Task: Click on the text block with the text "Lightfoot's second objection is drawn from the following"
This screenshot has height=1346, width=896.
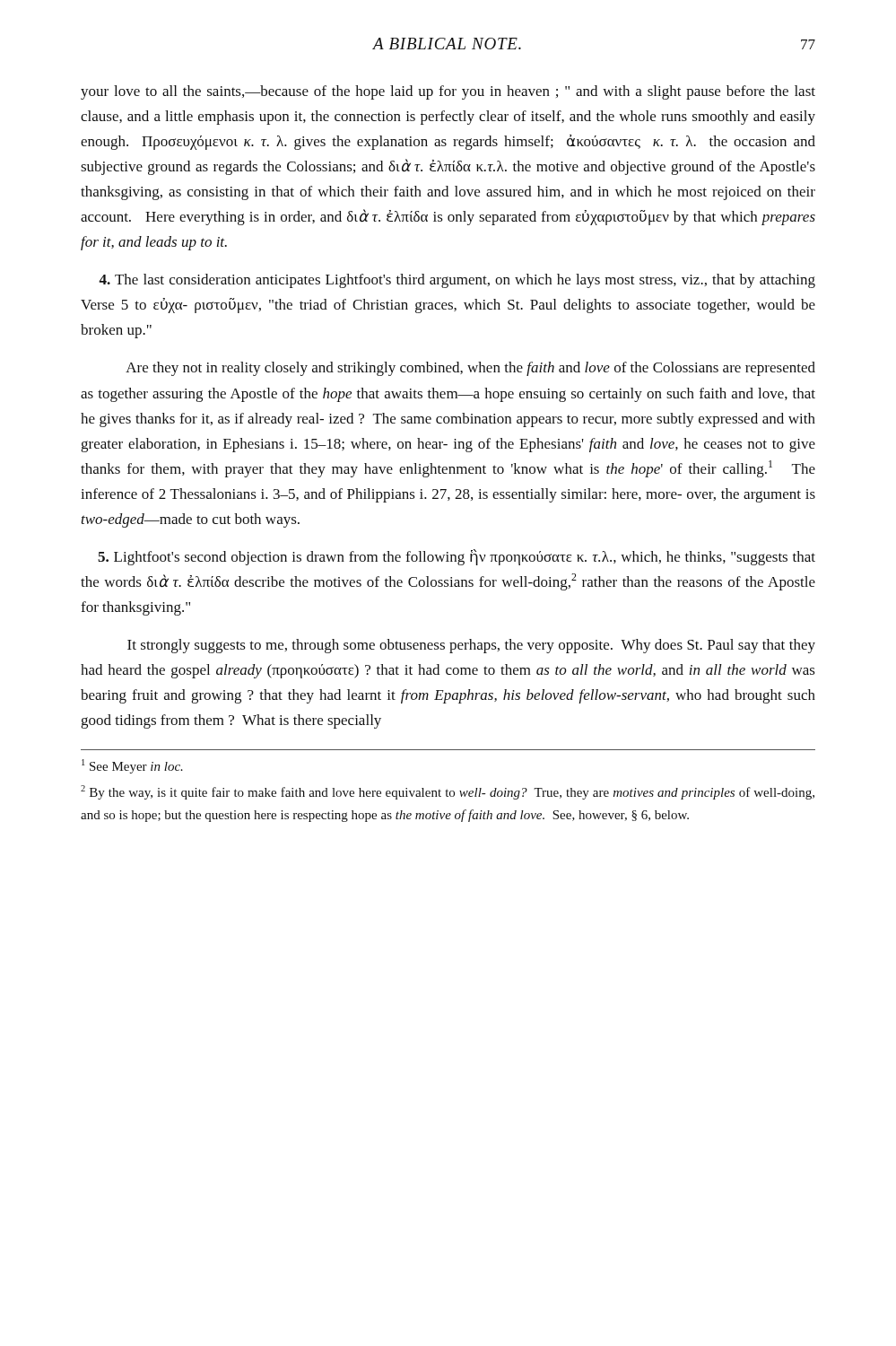Action: click(448, 582)
